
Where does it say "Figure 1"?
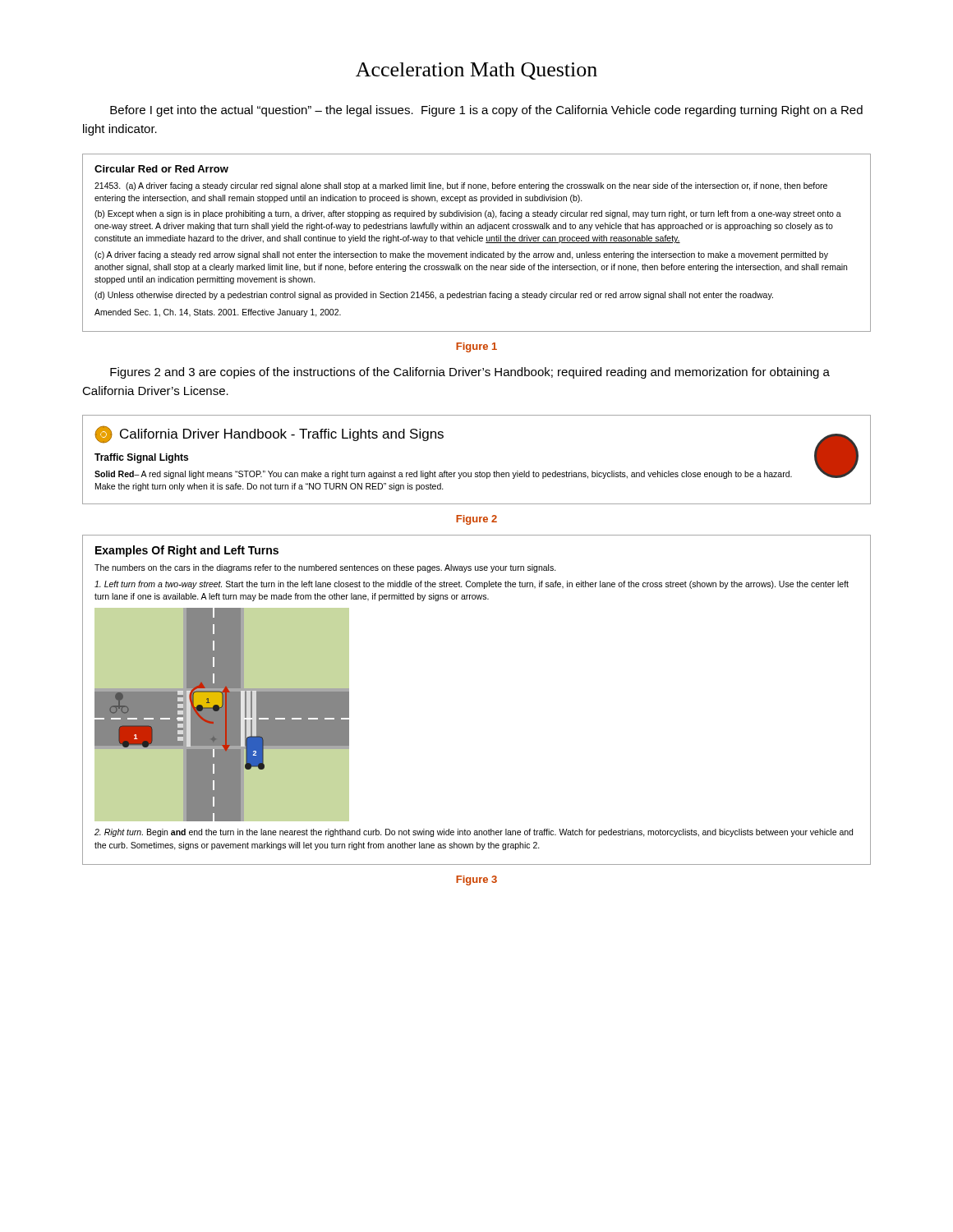point(476,346)
